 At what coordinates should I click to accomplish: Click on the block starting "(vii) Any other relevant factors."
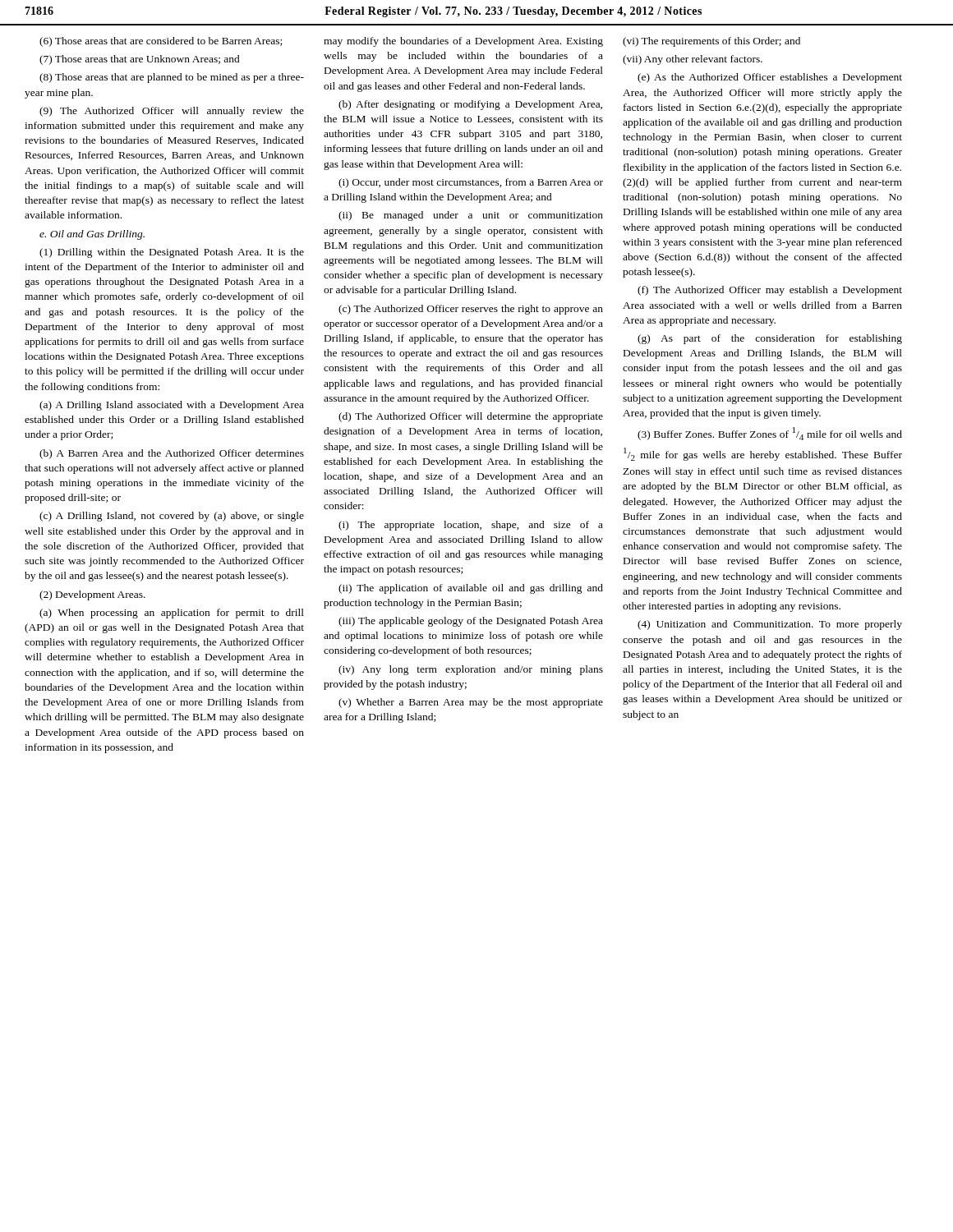[x=762, y=59]
